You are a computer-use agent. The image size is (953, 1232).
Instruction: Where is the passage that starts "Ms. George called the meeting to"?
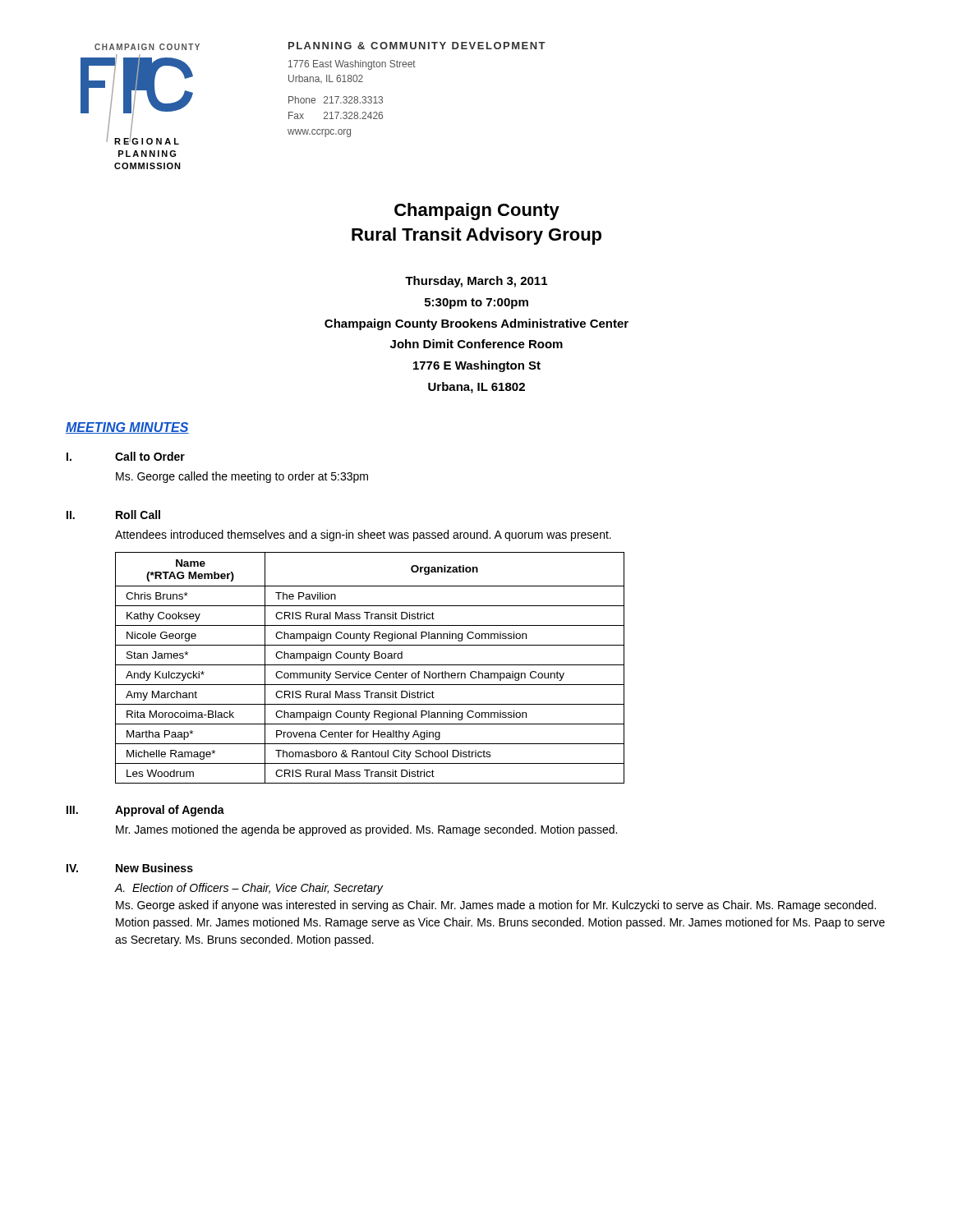coord(242,476)
